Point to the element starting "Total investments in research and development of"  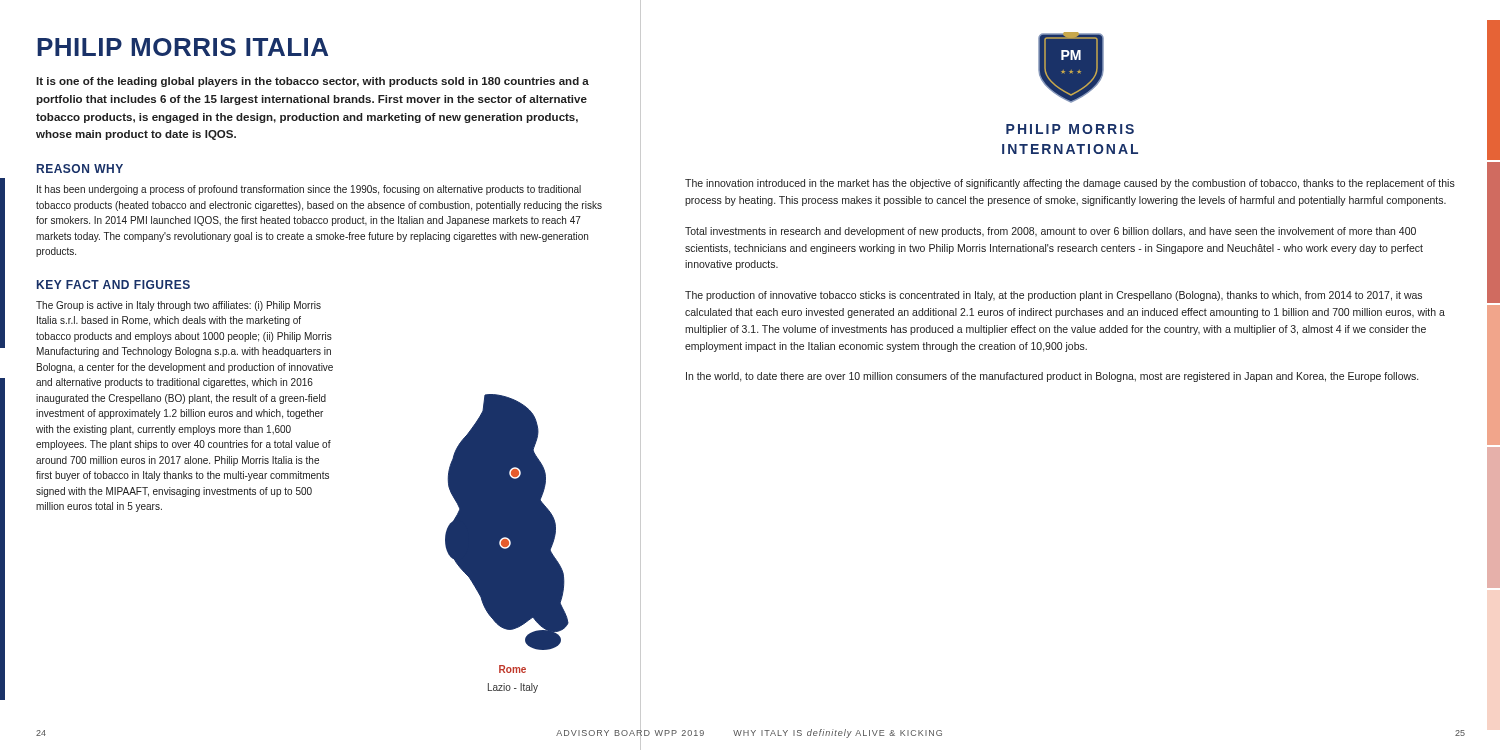click(x=1054, y=248)
